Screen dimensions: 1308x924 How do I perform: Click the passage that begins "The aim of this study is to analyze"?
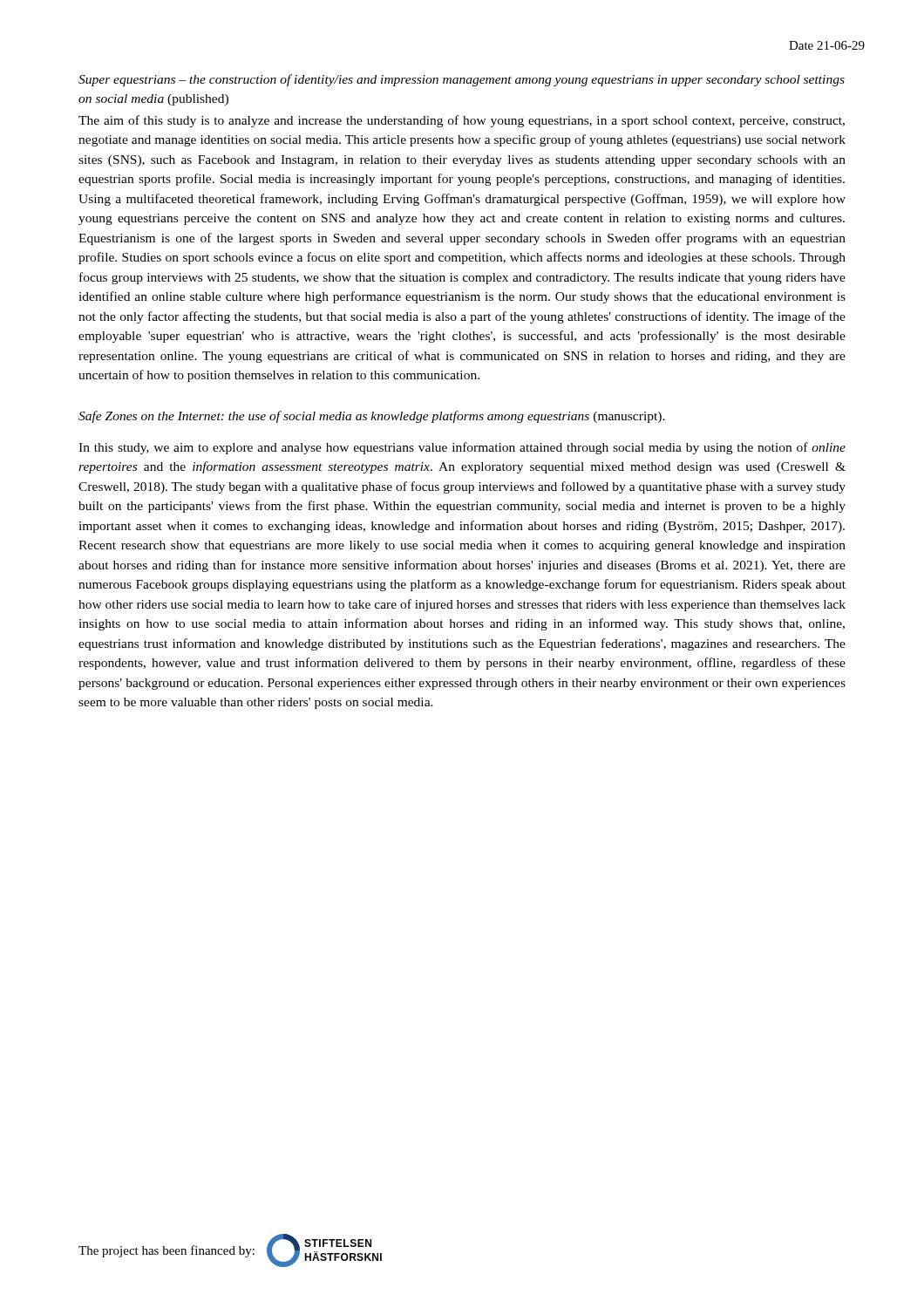(462, 248)
